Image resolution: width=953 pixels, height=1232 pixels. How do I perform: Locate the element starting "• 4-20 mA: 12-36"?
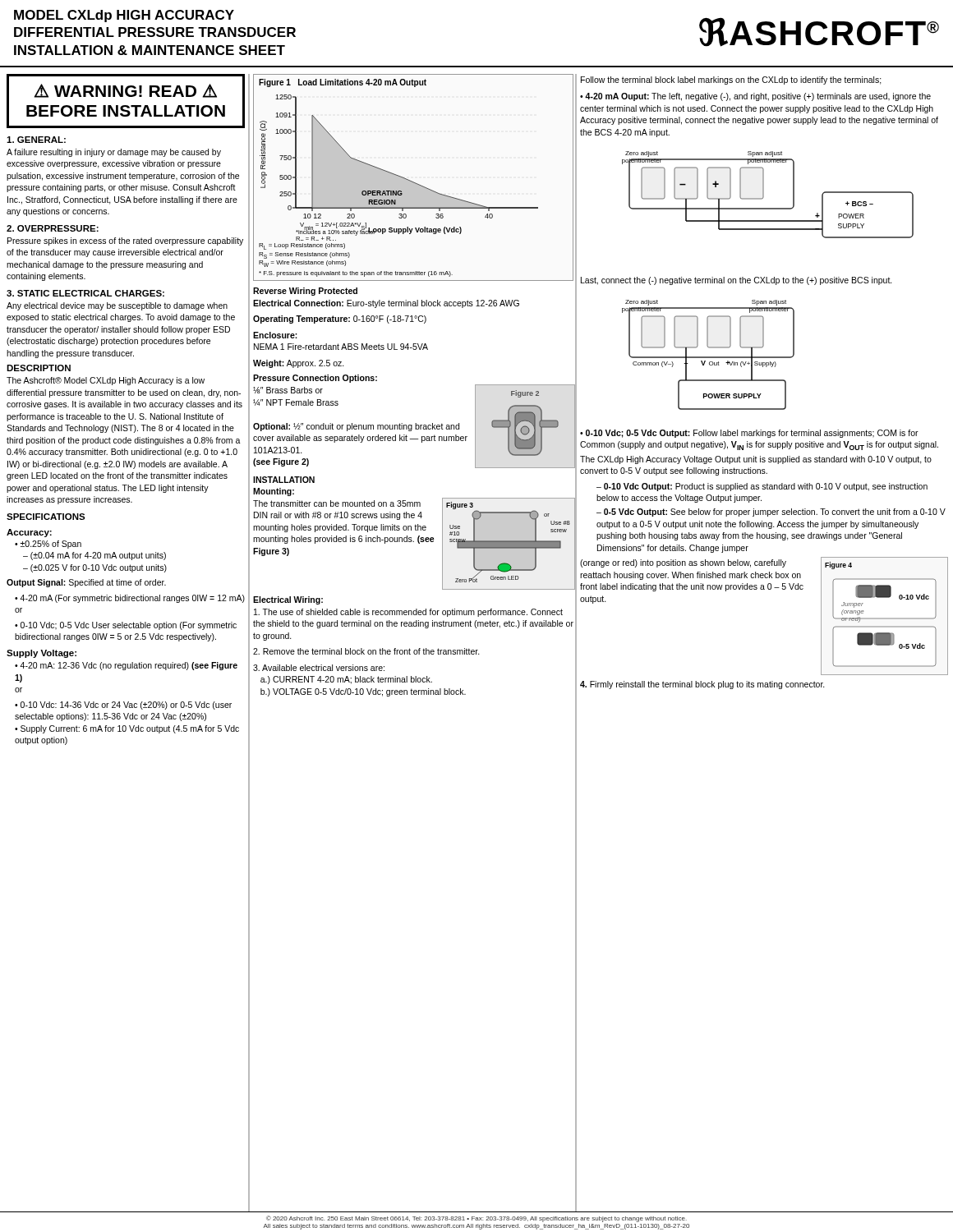click(126, 672)
